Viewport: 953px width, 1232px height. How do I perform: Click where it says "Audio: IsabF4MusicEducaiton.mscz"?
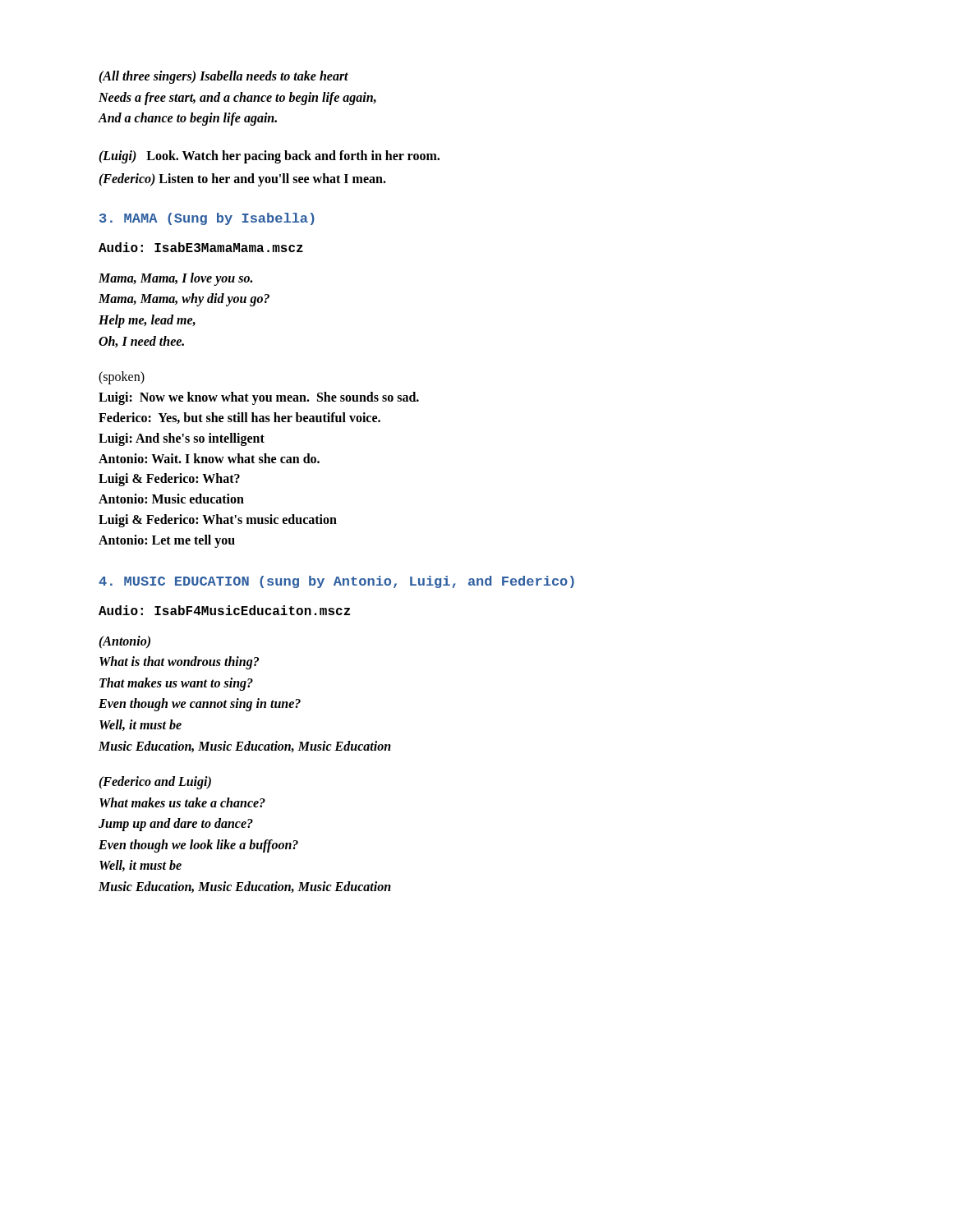(x=225, y=612)
